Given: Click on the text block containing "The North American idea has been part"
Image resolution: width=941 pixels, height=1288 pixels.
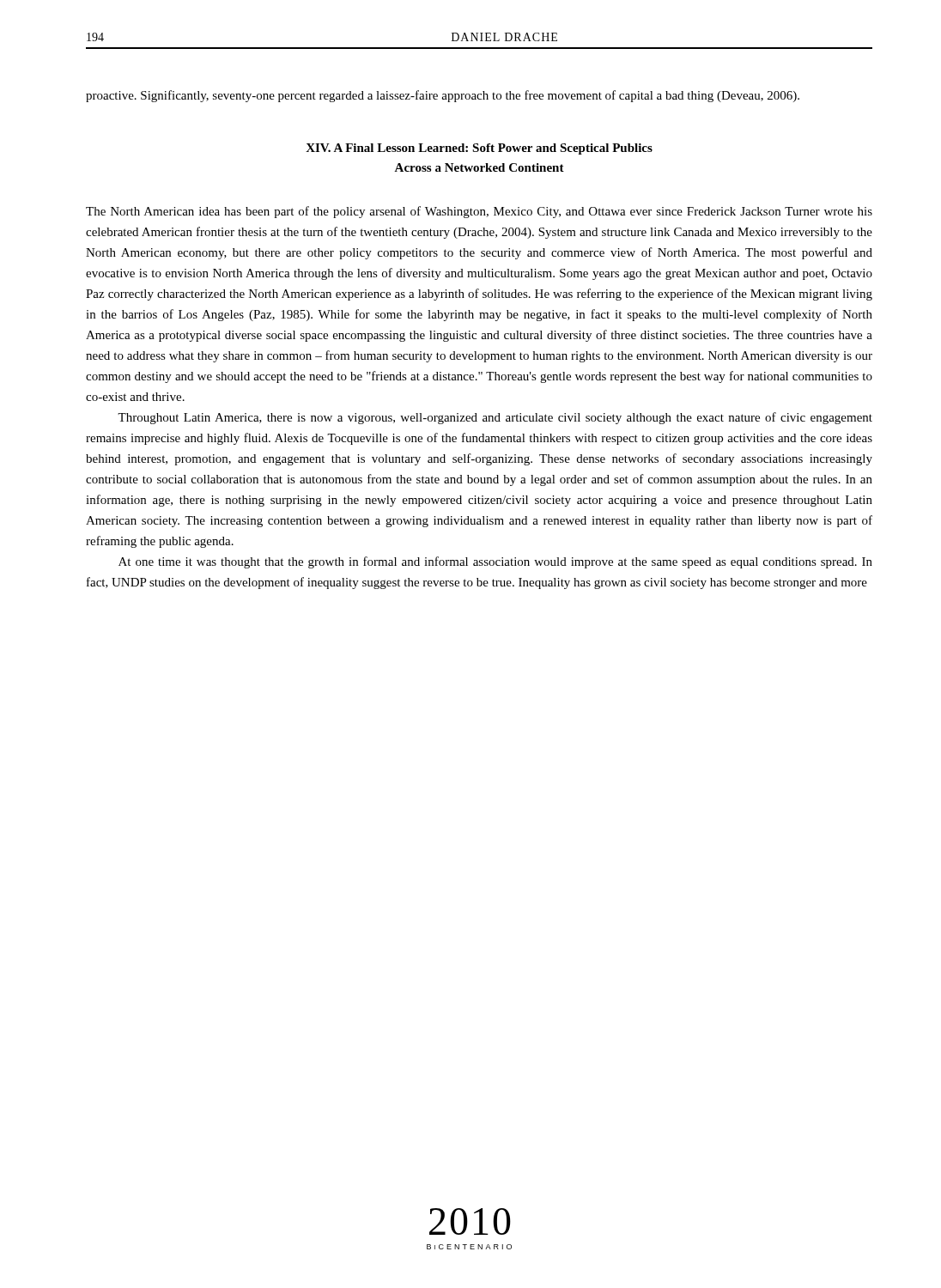Looking at the screenshot, I should 479,212.
